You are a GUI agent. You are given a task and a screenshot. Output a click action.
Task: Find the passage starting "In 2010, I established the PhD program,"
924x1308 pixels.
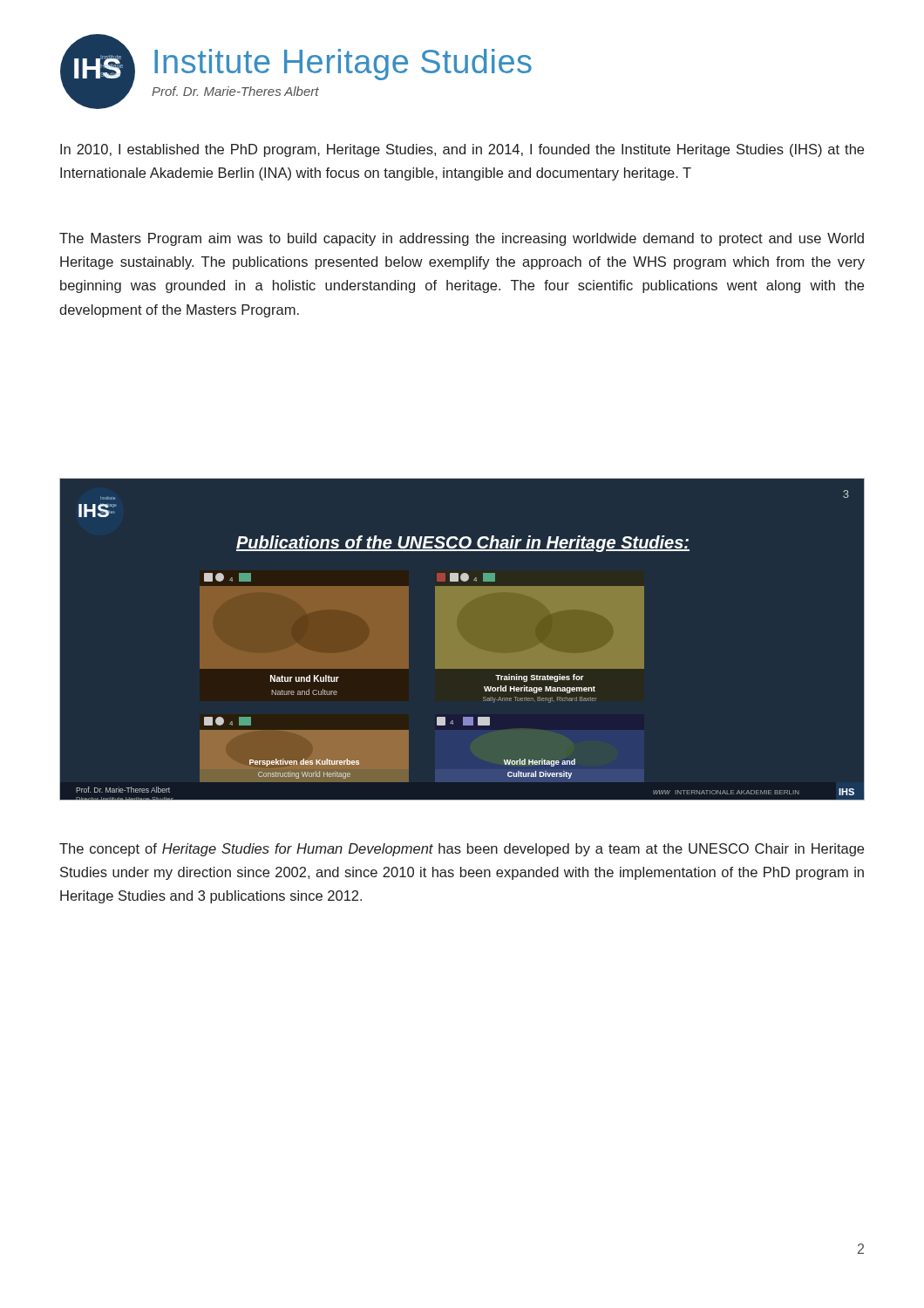(x=462, y=161)
